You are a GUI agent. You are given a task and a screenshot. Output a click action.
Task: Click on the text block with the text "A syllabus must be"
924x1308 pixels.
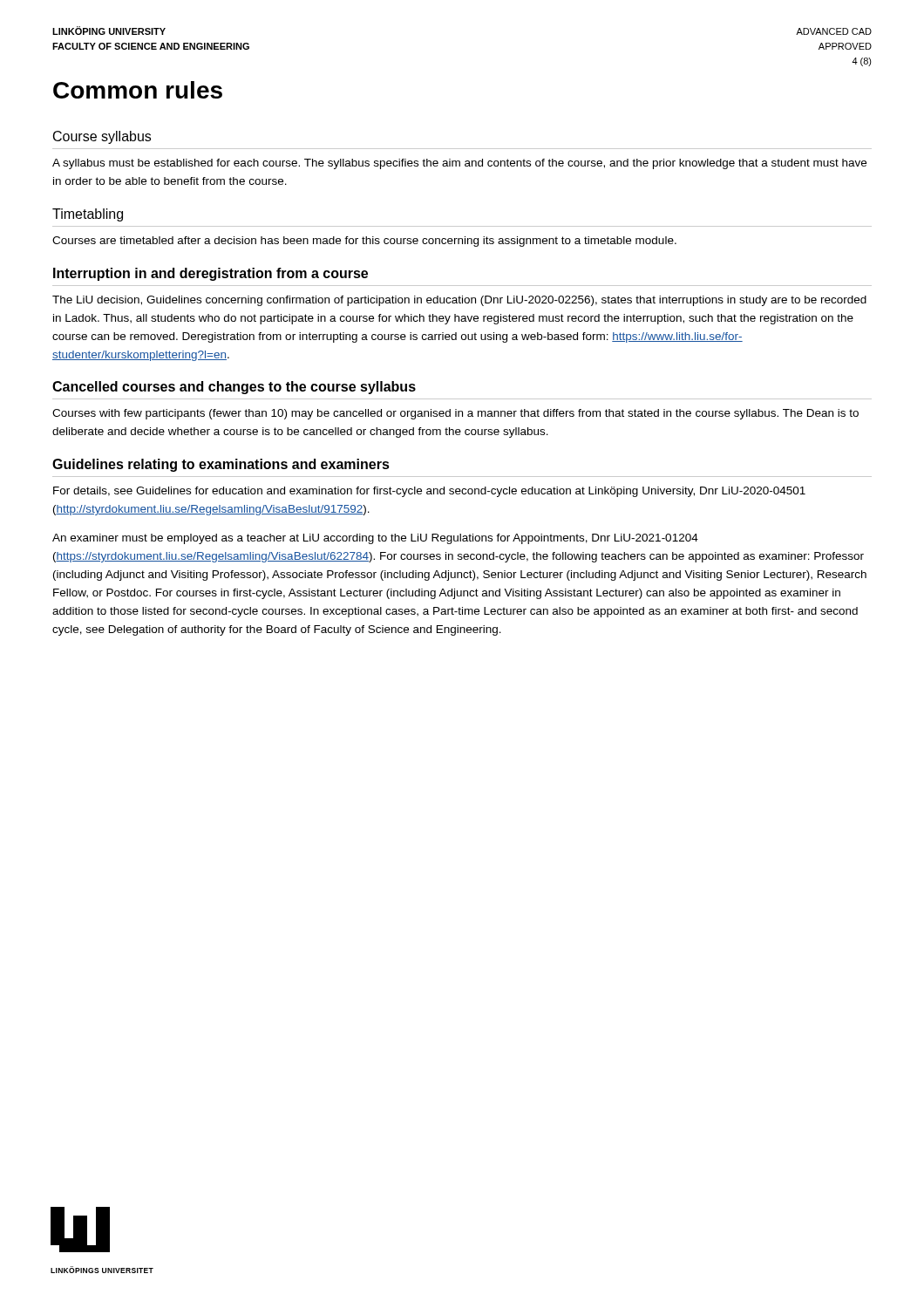(x=460, y=172)
